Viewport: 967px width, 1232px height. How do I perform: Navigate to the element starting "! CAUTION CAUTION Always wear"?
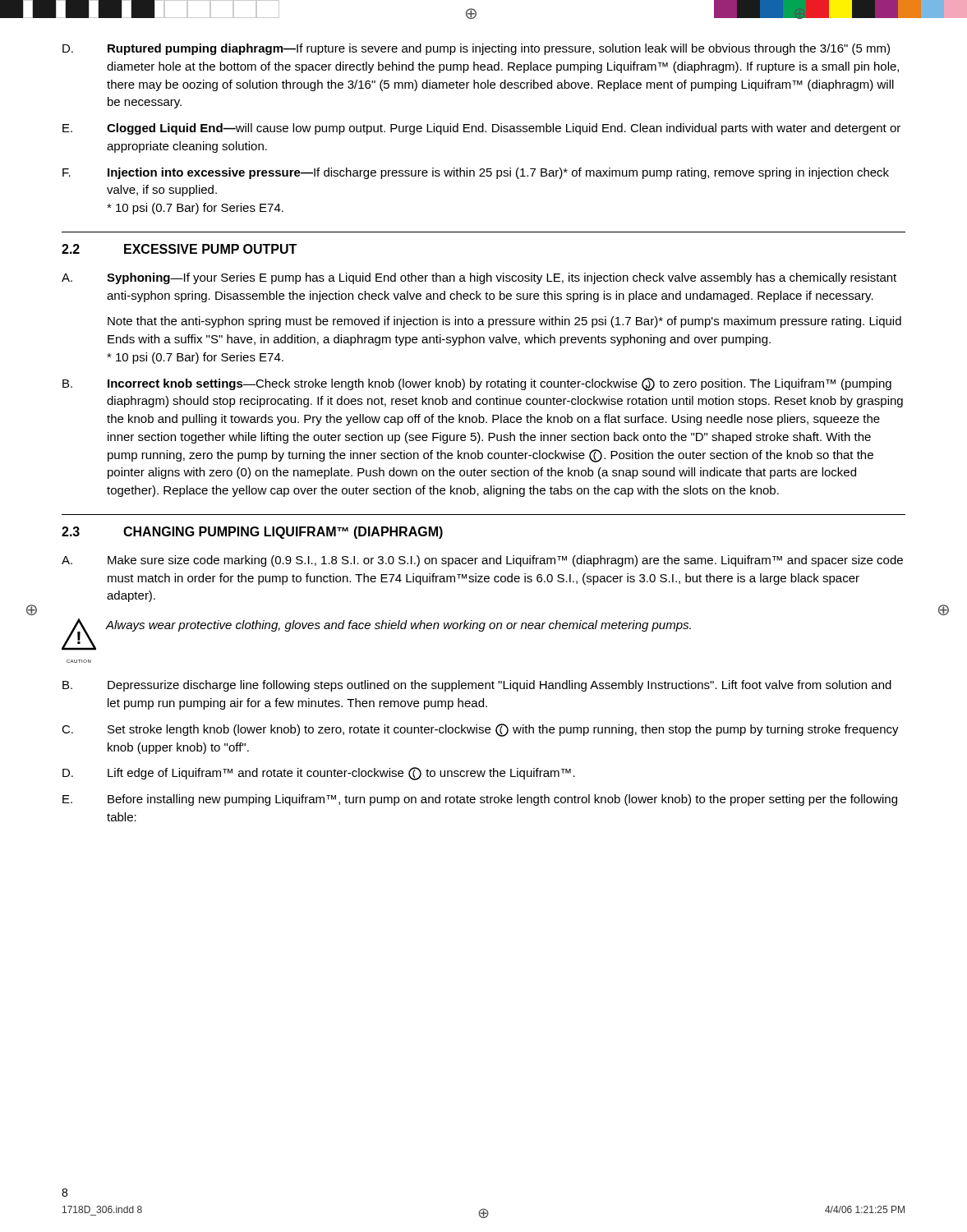click(377, 640)
